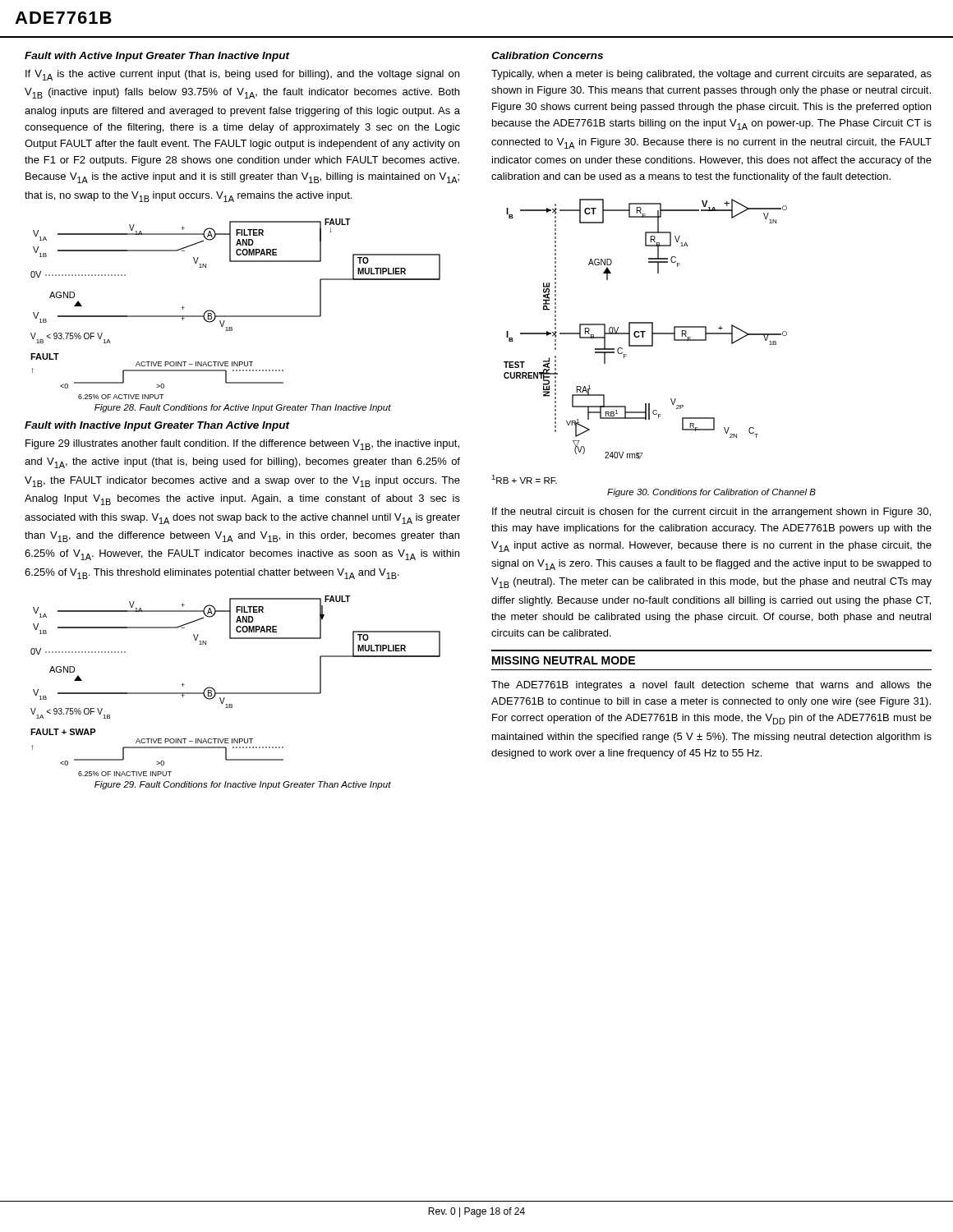
Task: Find the region starting "Figure 29 illustrates another fault condition. If the"
Action: coord(242,509)
